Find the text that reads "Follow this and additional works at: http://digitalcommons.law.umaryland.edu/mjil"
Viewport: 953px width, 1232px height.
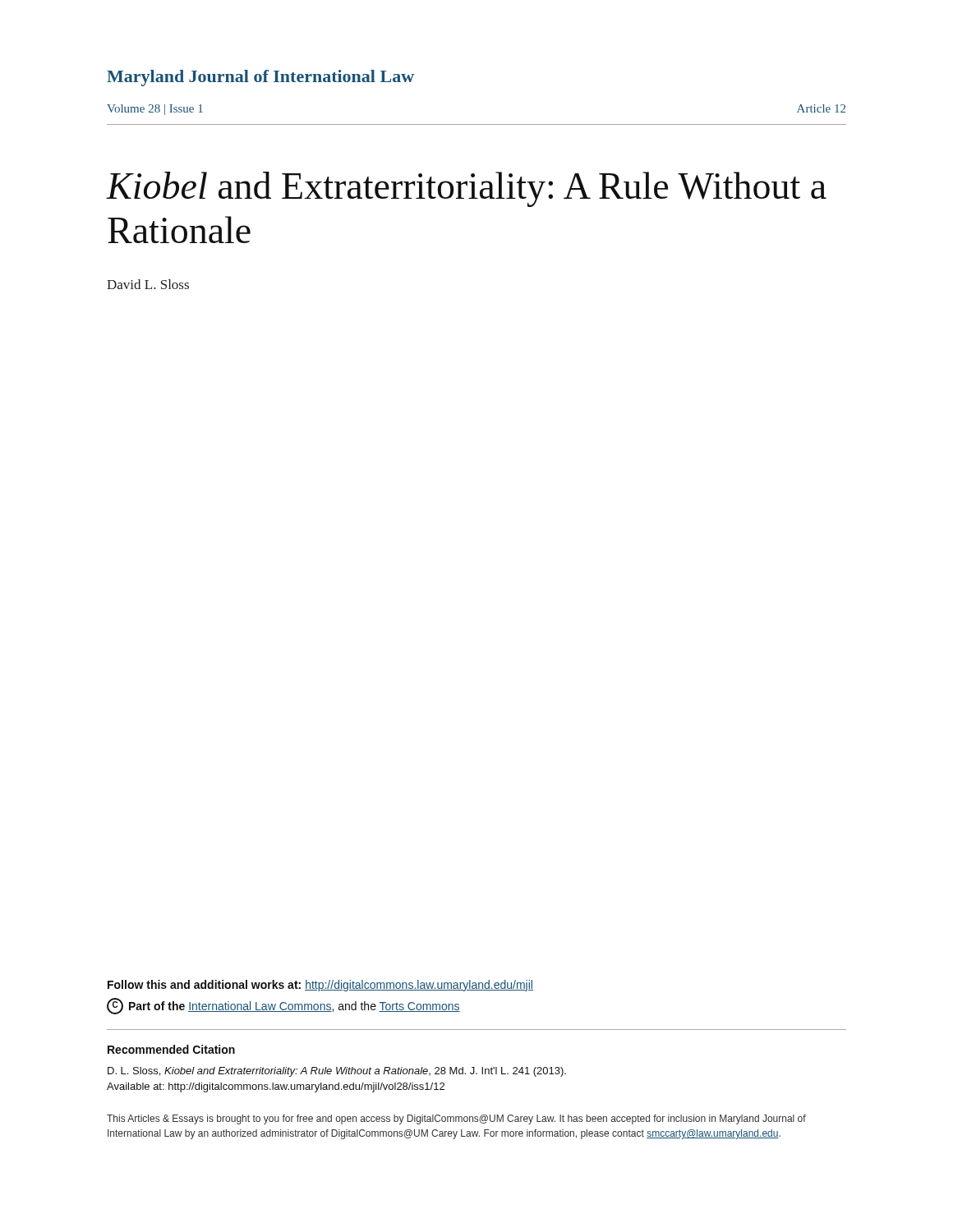click(x=320, y=985)
